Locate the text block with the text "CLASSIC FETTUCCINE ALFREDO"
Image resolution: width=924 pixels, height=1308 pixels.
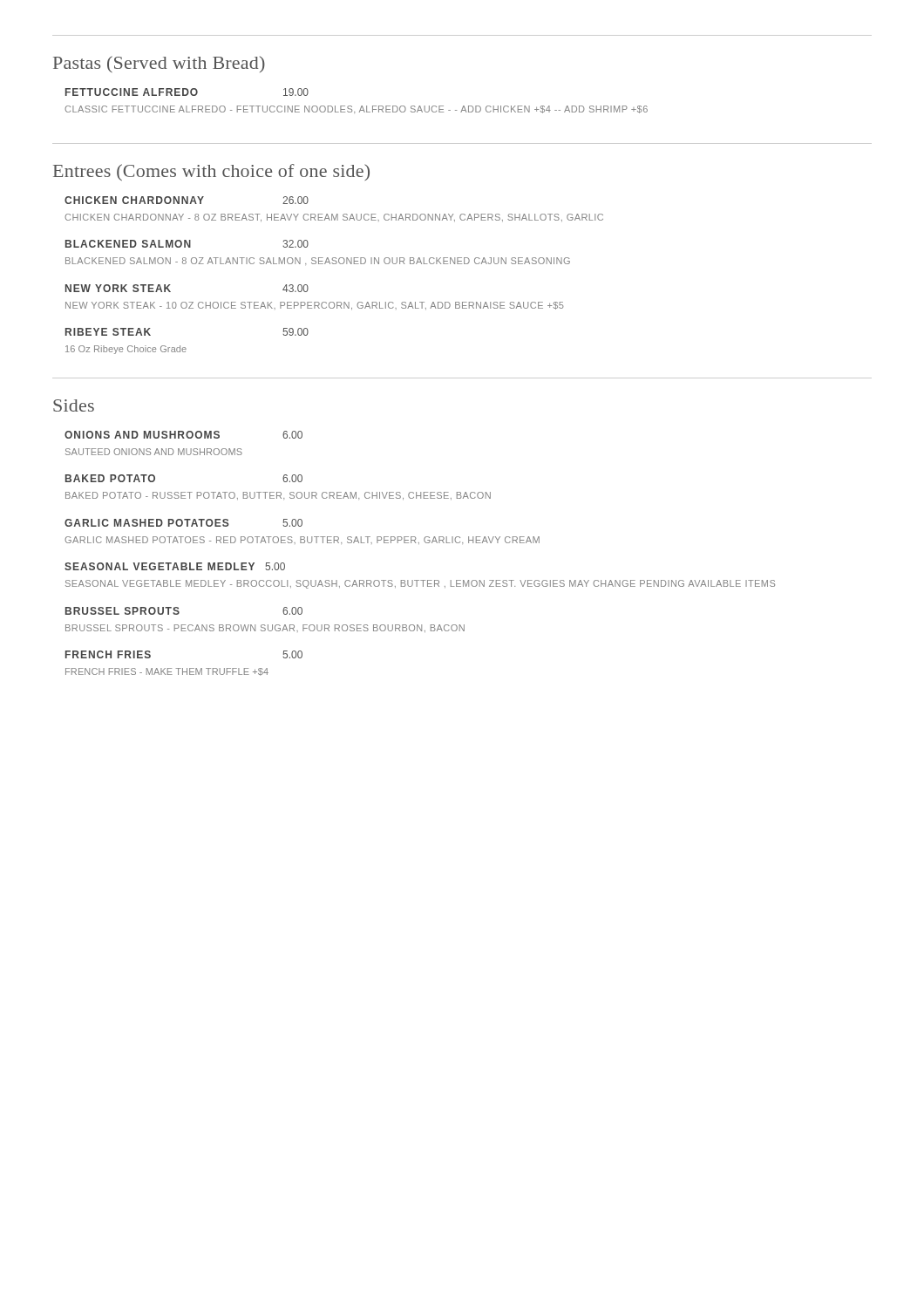tap(356, 109)
